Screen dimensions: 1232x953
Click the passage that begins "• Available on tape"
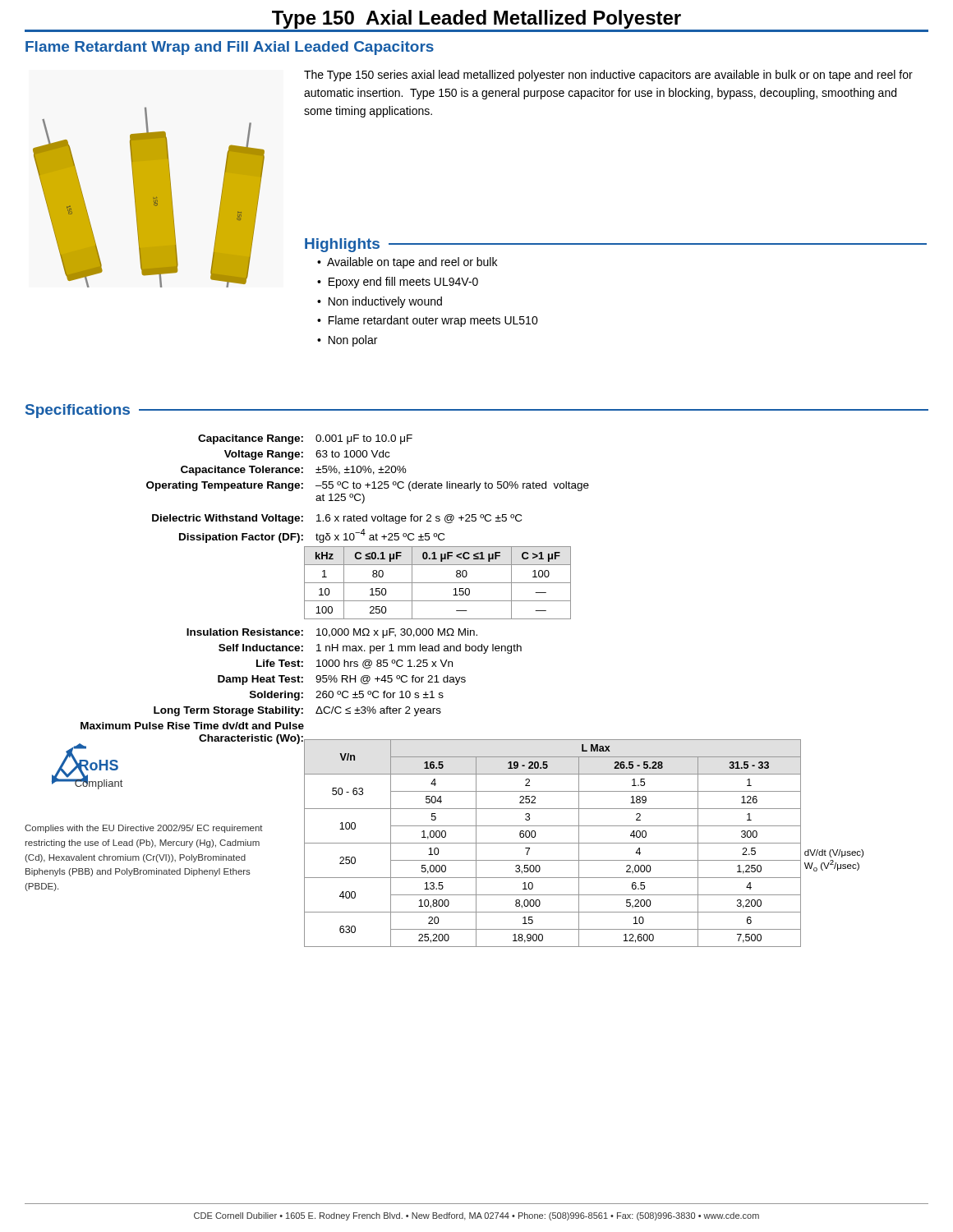(x=407, y=262)
